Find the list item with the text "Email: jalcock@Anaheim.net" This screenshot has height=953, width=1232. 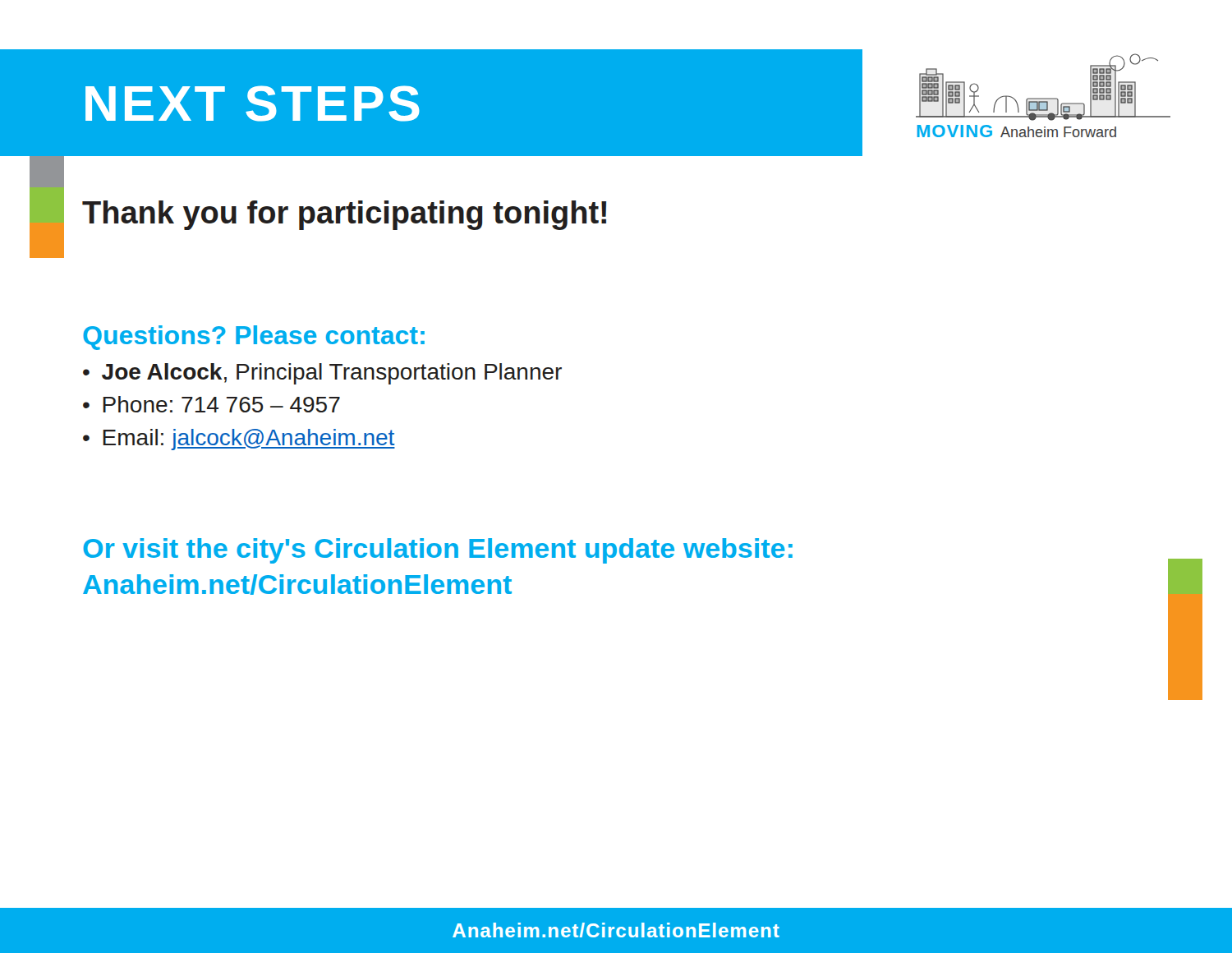tap(248, 437)
